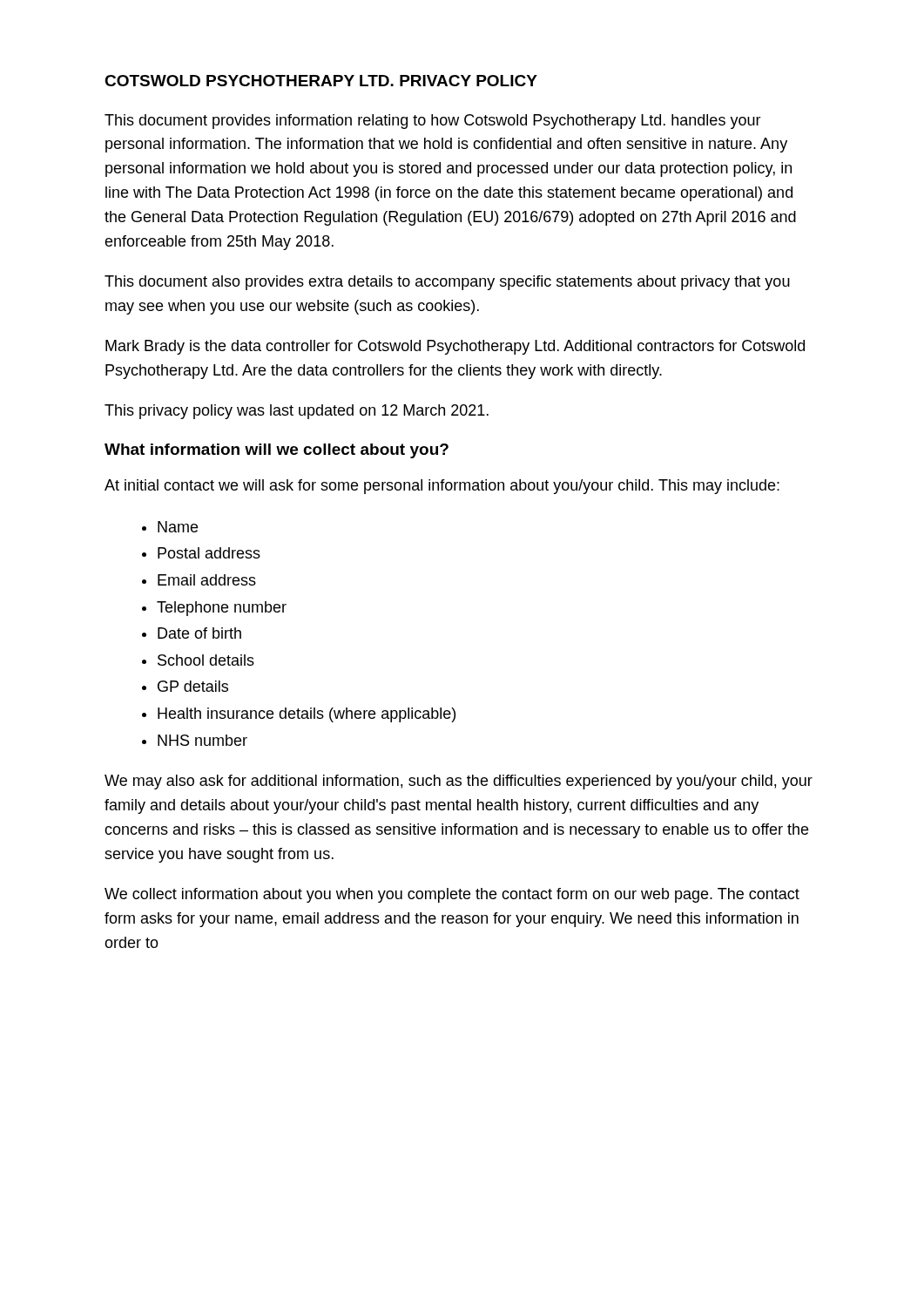Point to the region starting "Mark Brady is the data controller"

455,358
